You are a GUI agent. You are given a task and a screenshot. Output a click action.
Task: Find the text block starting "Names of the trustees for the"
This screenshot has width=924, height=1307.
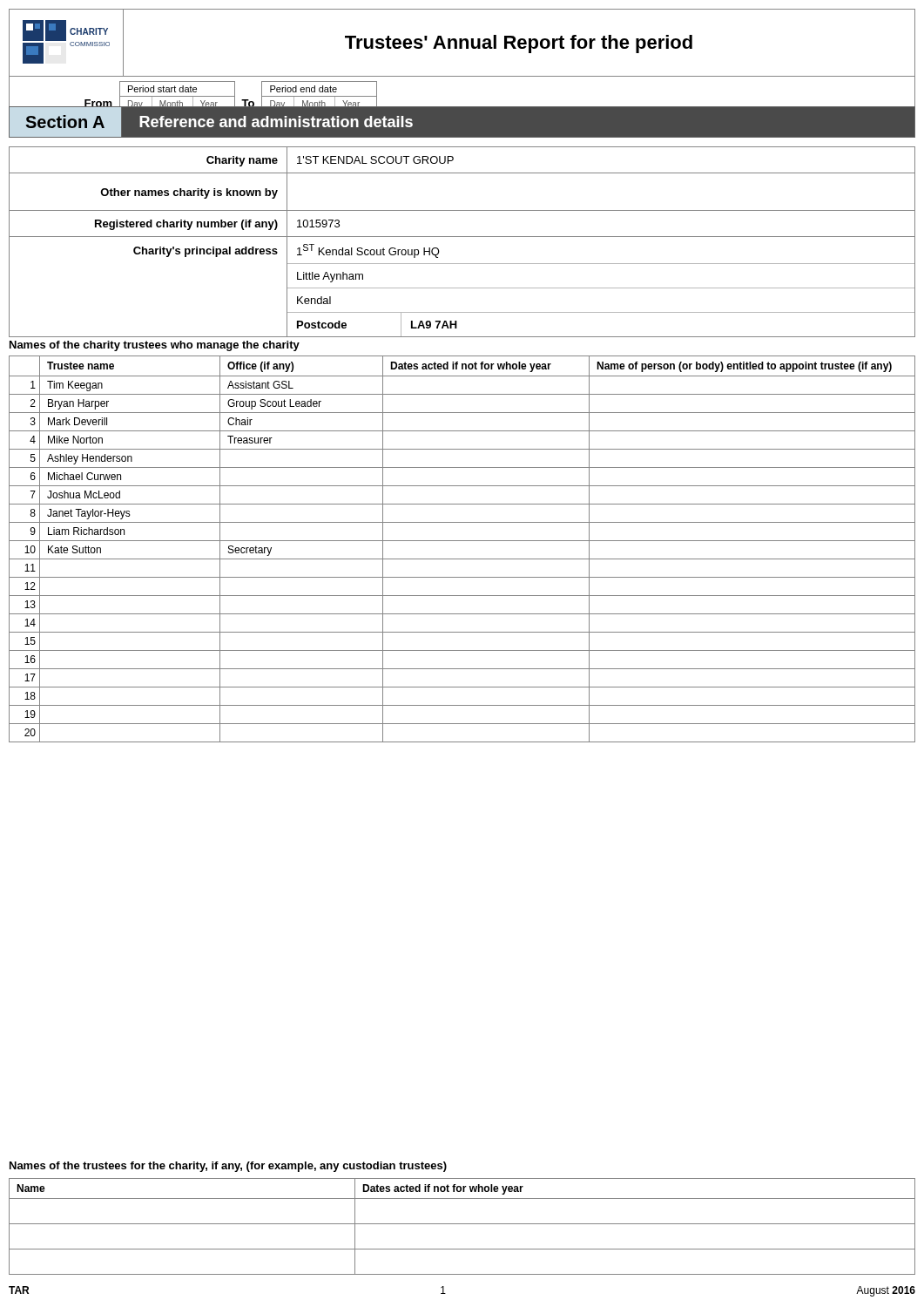pos(228,1165)
